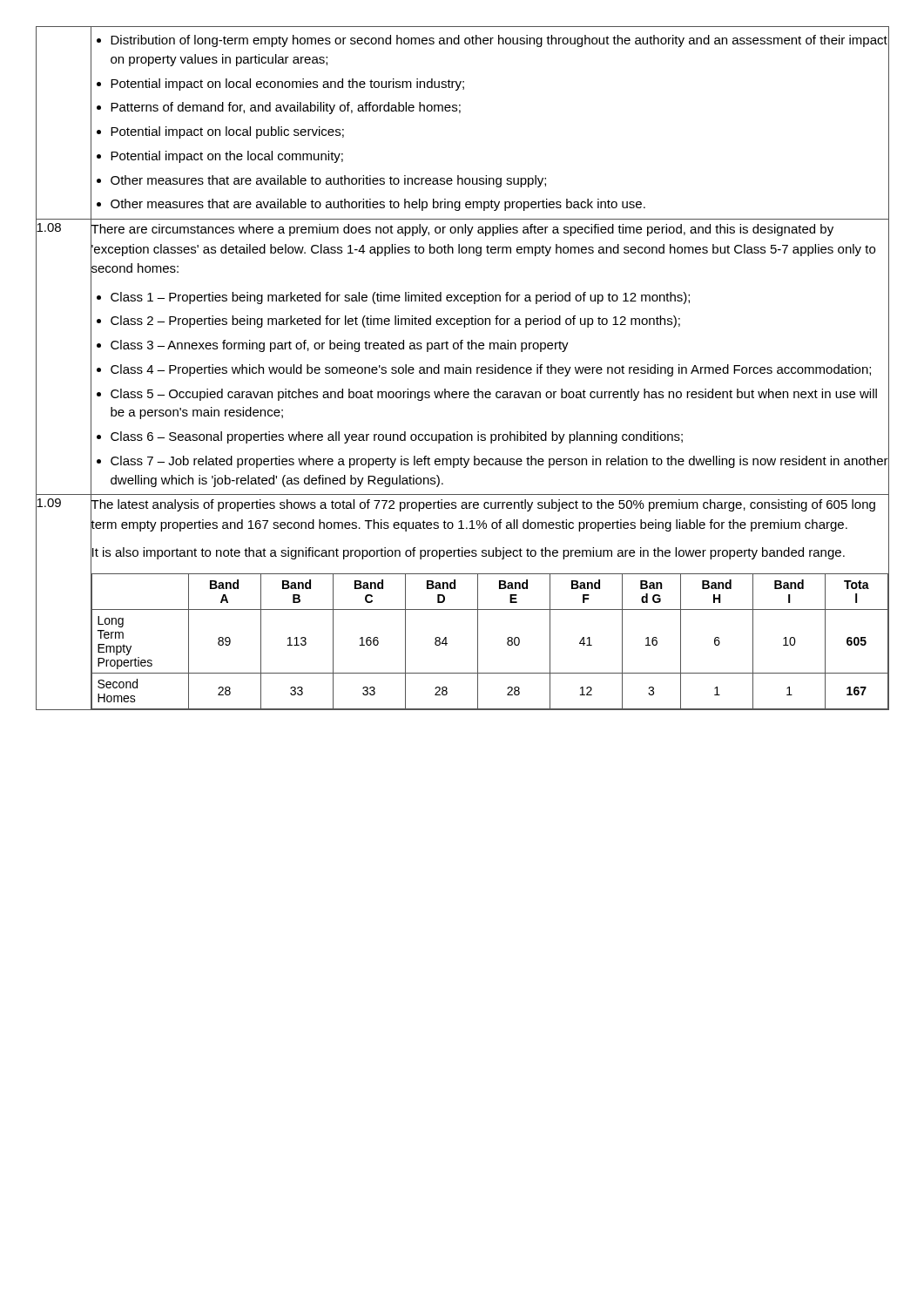Viewport: 924px width, 1307px height.
Task: Point to the block beginning "Distribution of long-term empty homes"
Action: [x=489, y=122]
